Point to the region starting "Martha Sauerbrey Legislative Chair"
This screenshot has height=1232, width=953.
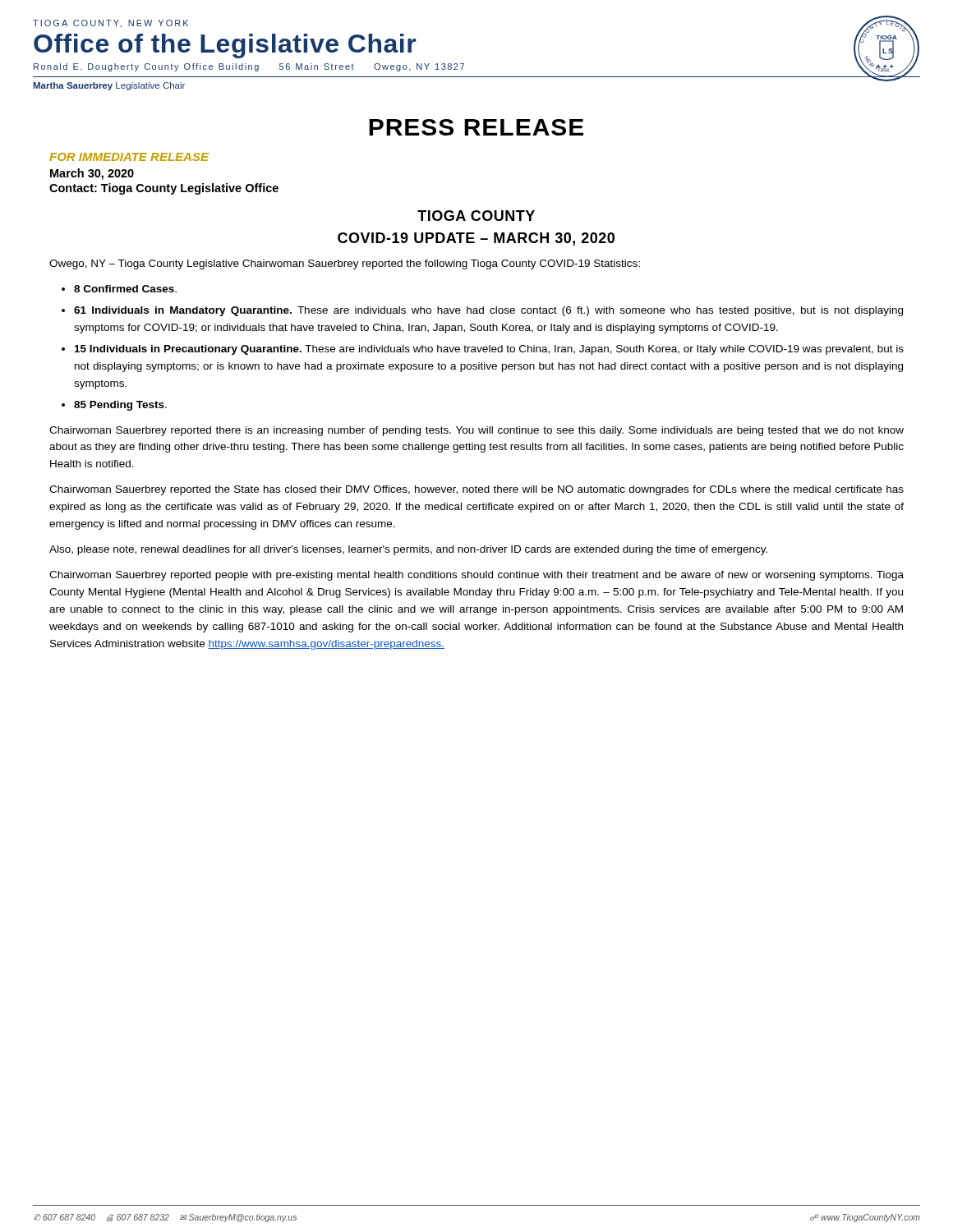(109, 86)
